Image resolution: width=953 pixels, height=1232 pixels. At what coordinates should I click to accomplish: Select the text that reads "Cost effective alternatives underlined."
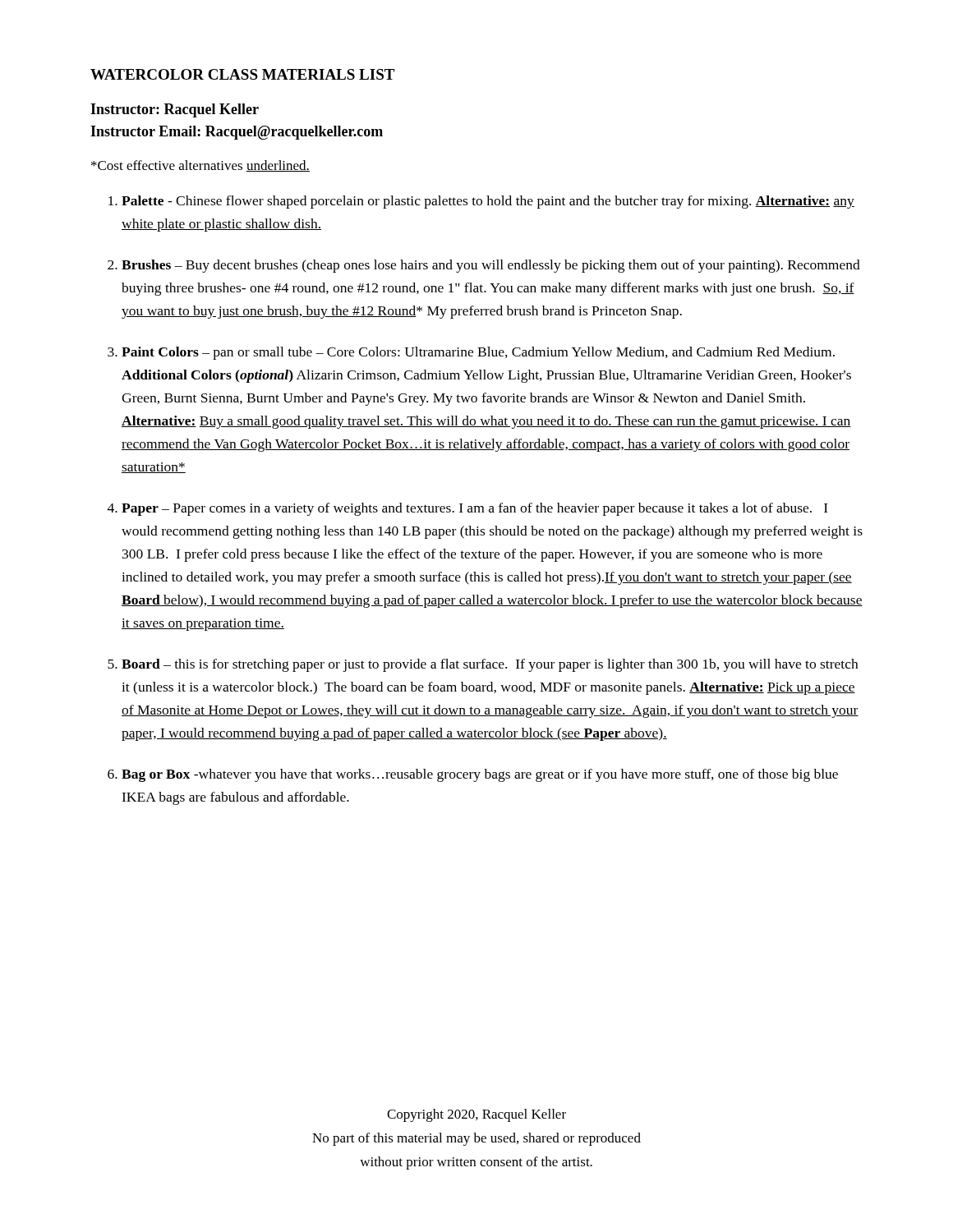[200, 166]
